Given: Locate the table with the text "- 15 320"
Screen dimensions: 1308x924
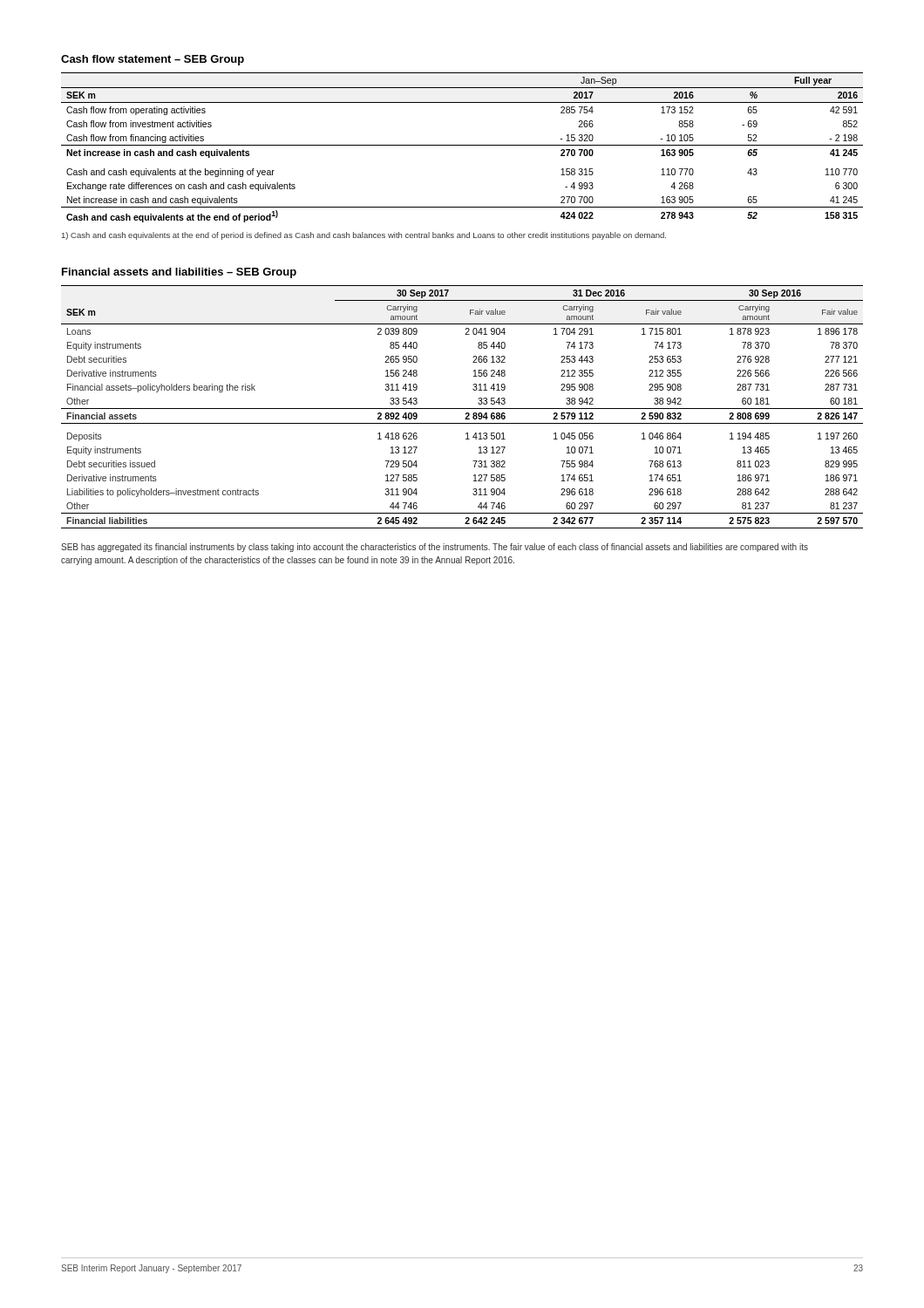Looking at the screenshot, I should click(462, 148).
